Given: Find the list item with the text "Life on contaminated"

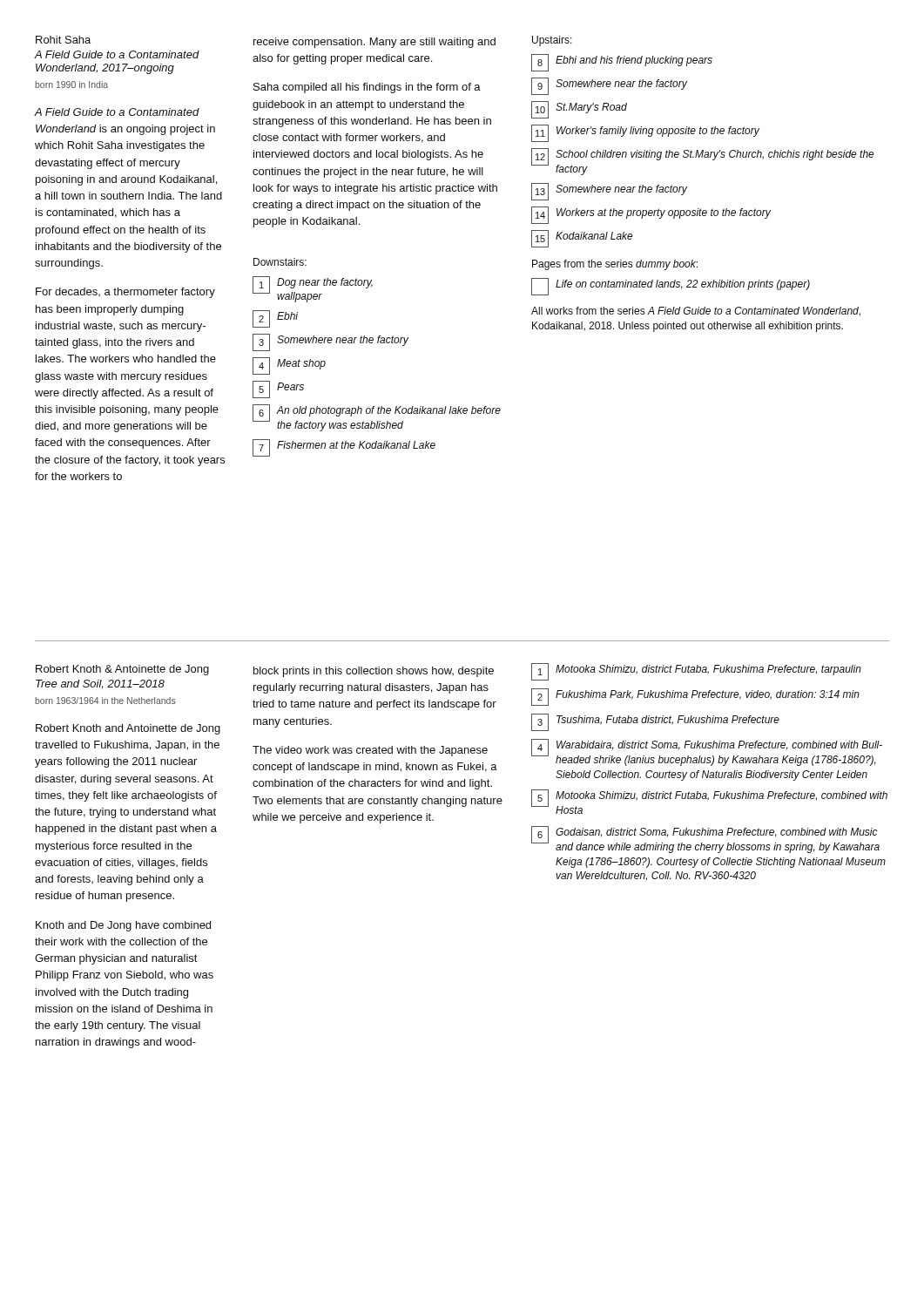Looking at the screenshot, I should 710,286.
